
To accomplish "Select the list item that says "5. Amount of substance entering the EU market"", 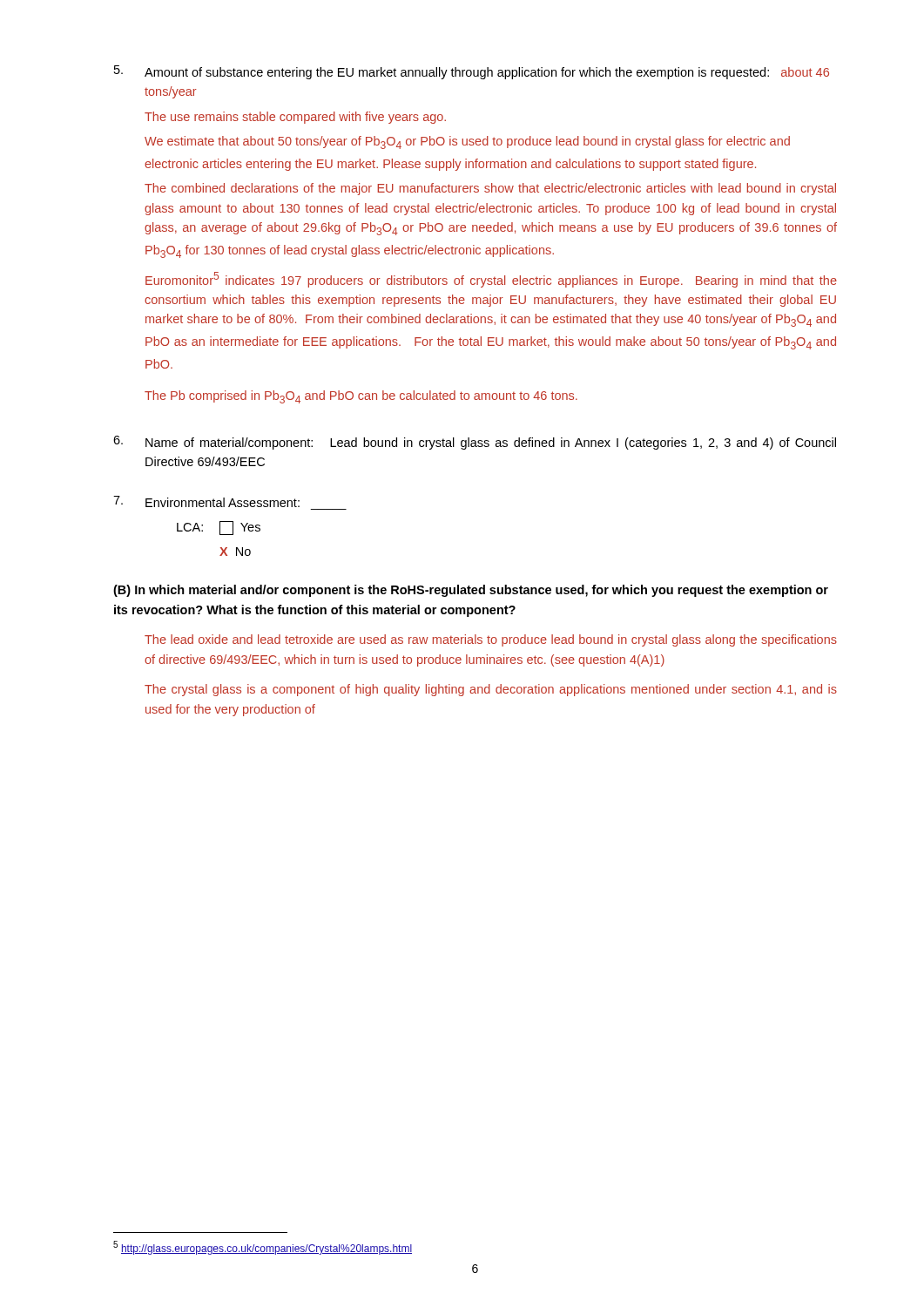I will point(475,240).
